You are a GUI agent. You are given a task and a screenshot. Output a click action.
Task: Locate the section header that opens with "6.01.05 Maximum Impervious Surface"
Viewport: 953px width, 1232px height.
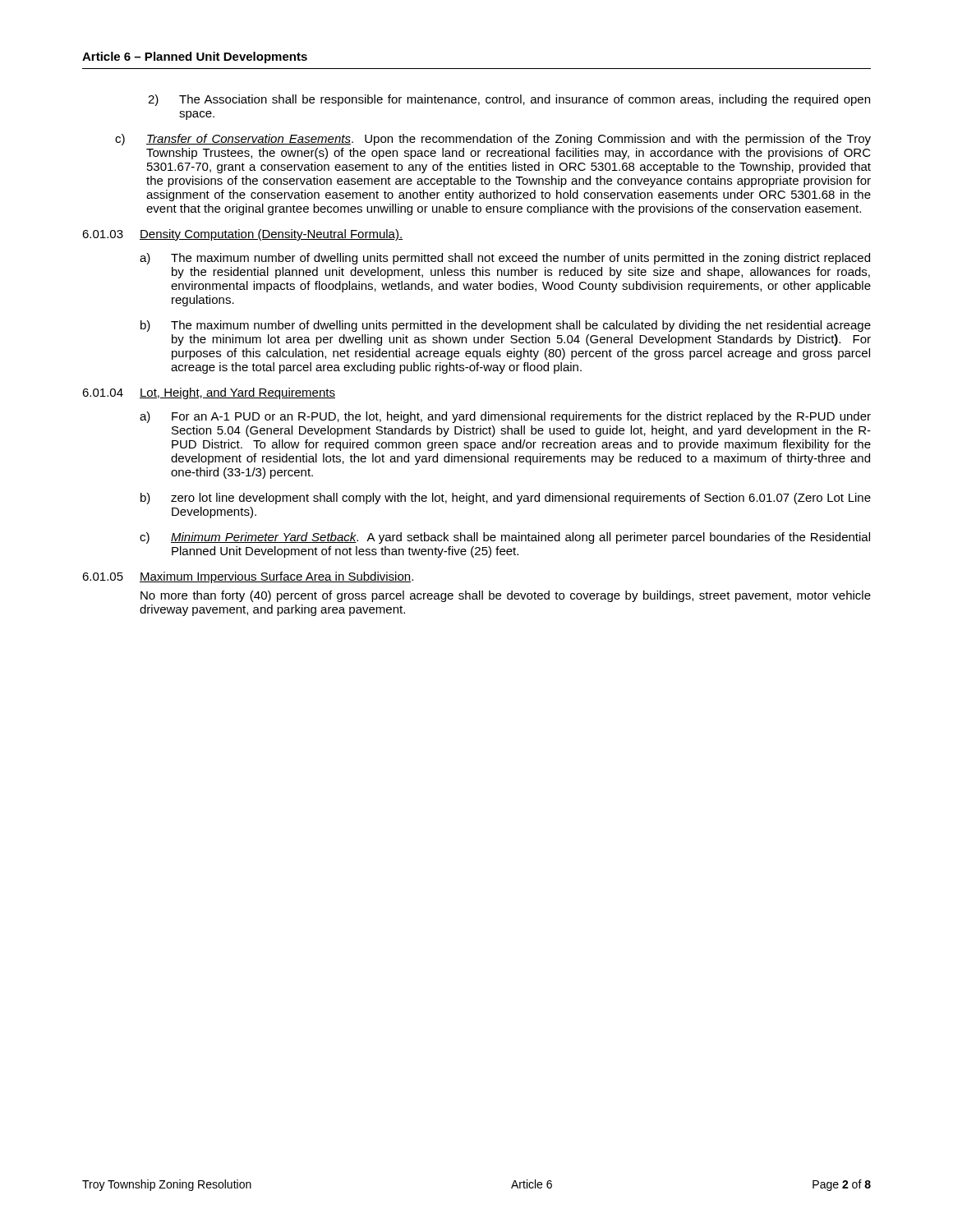(x=248, y=576)
